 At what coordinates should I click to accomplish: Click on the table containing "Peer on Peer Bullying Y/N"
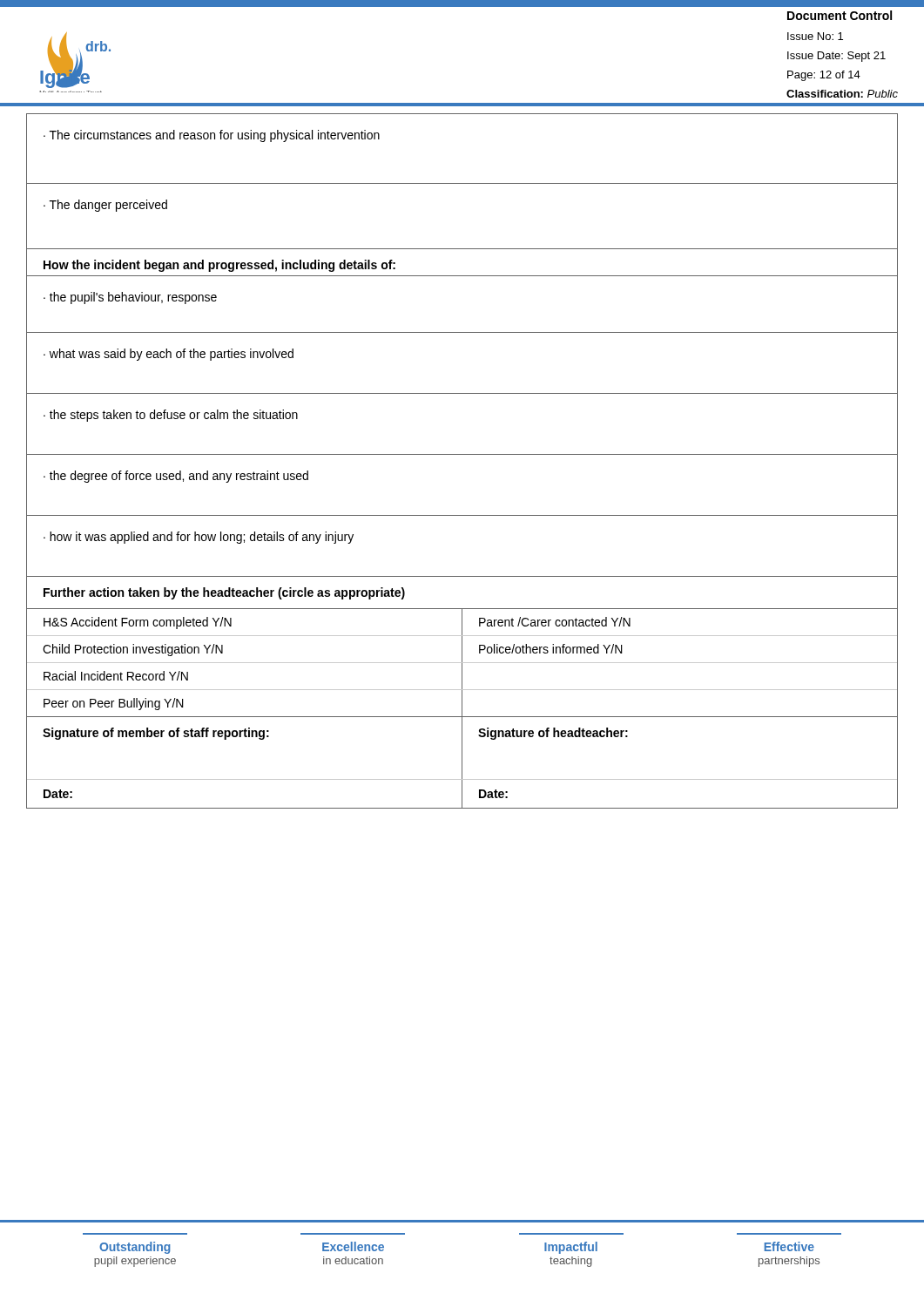point(462,692)
